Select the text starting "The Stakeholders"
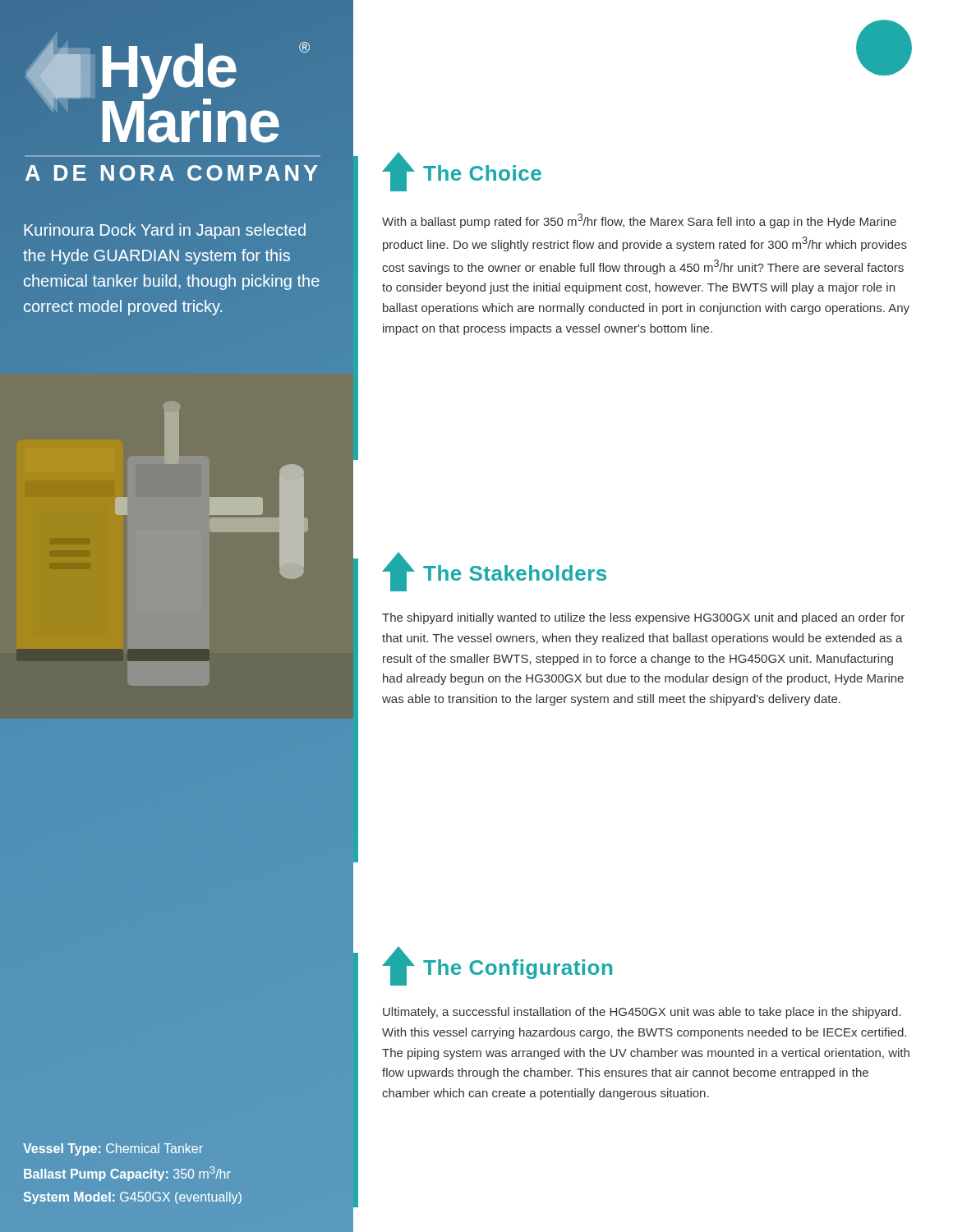This screenshot has width=953, height=1232. click(x=515, y=573)
